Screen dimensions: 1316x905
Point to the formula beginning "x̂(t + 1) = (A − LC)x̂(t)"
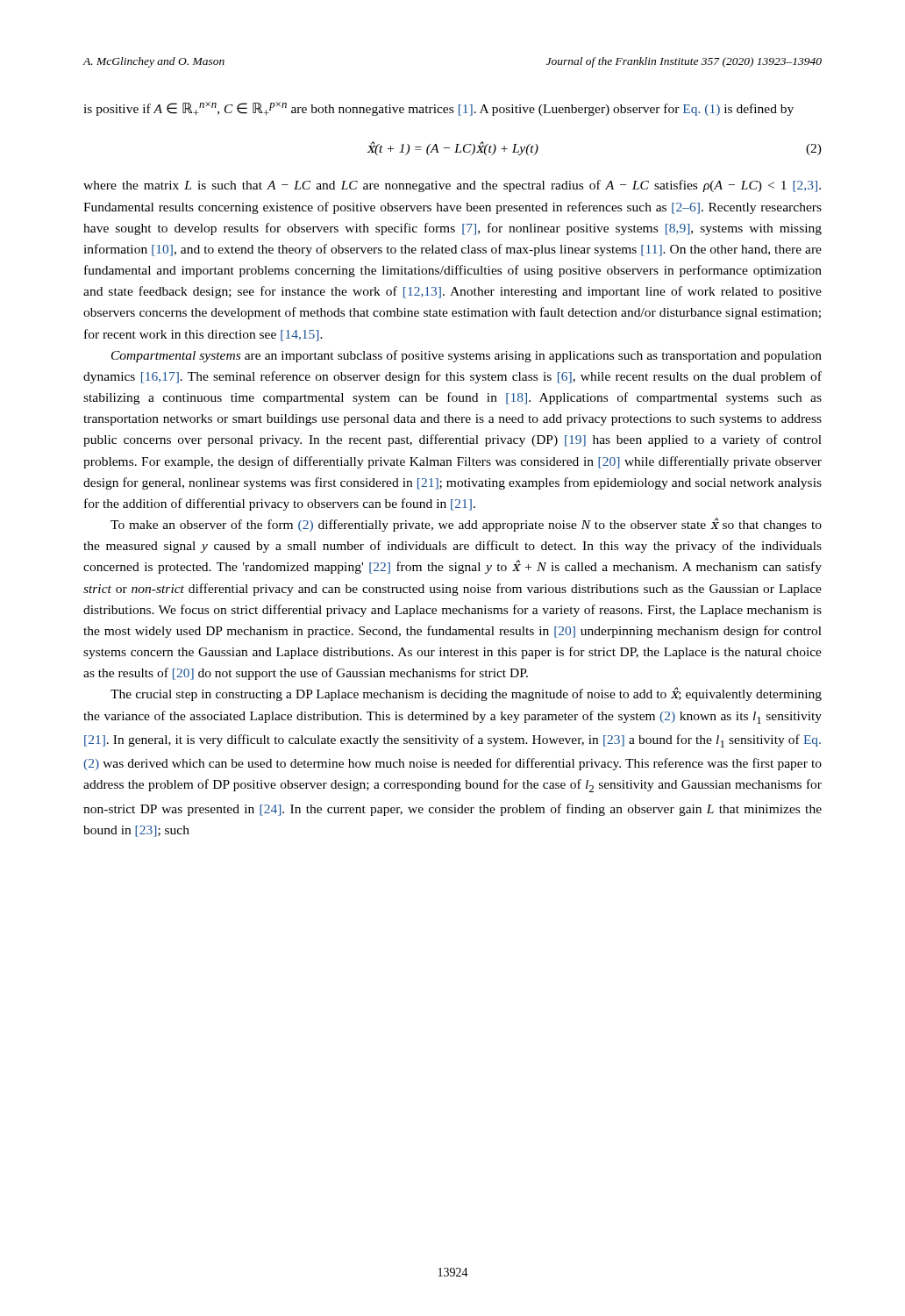(457, 148)
